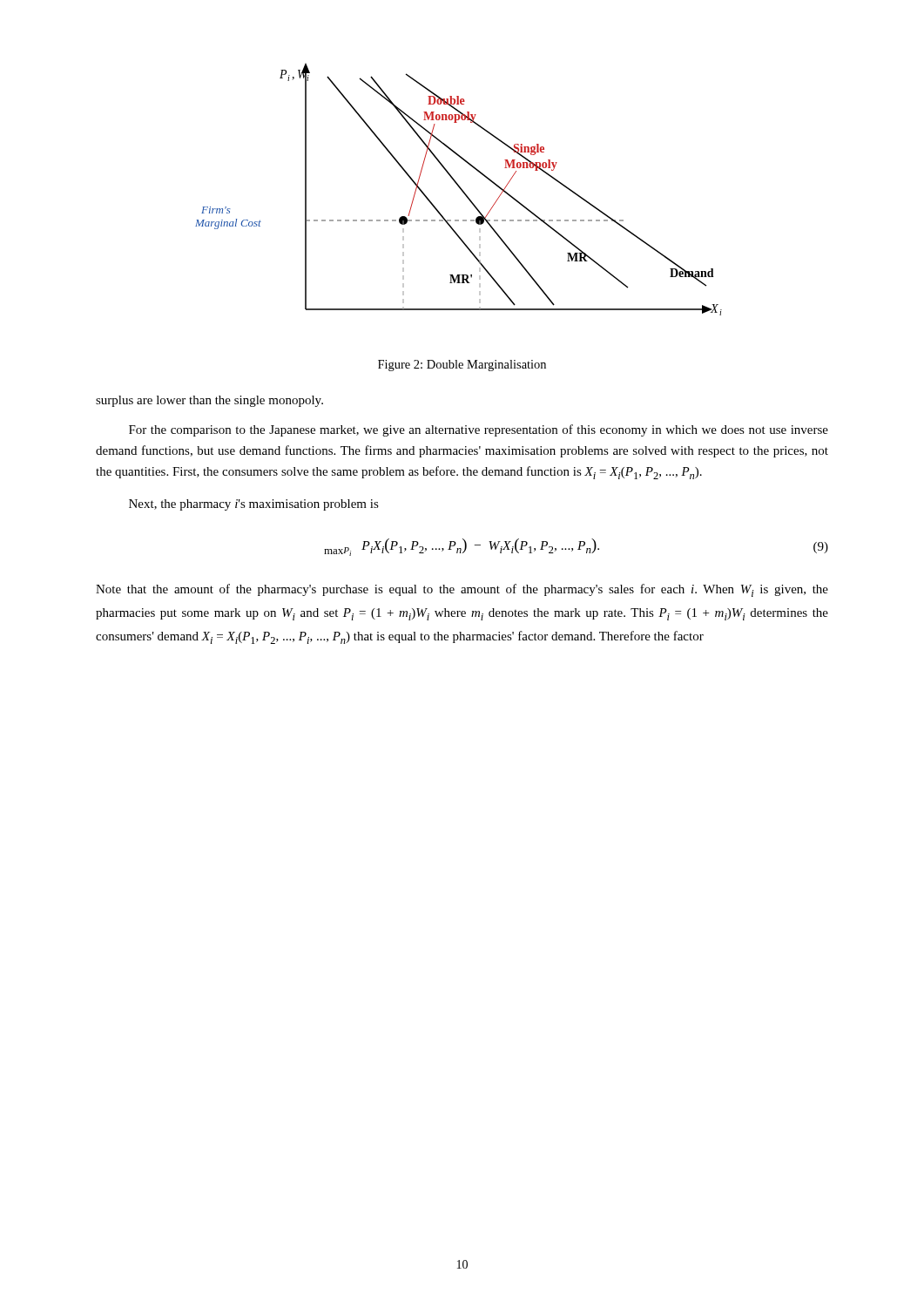Select the caption containing "Figure 2: Double"
The width and height of the screenshot is (924, 1307).
[x=462, y=364]
